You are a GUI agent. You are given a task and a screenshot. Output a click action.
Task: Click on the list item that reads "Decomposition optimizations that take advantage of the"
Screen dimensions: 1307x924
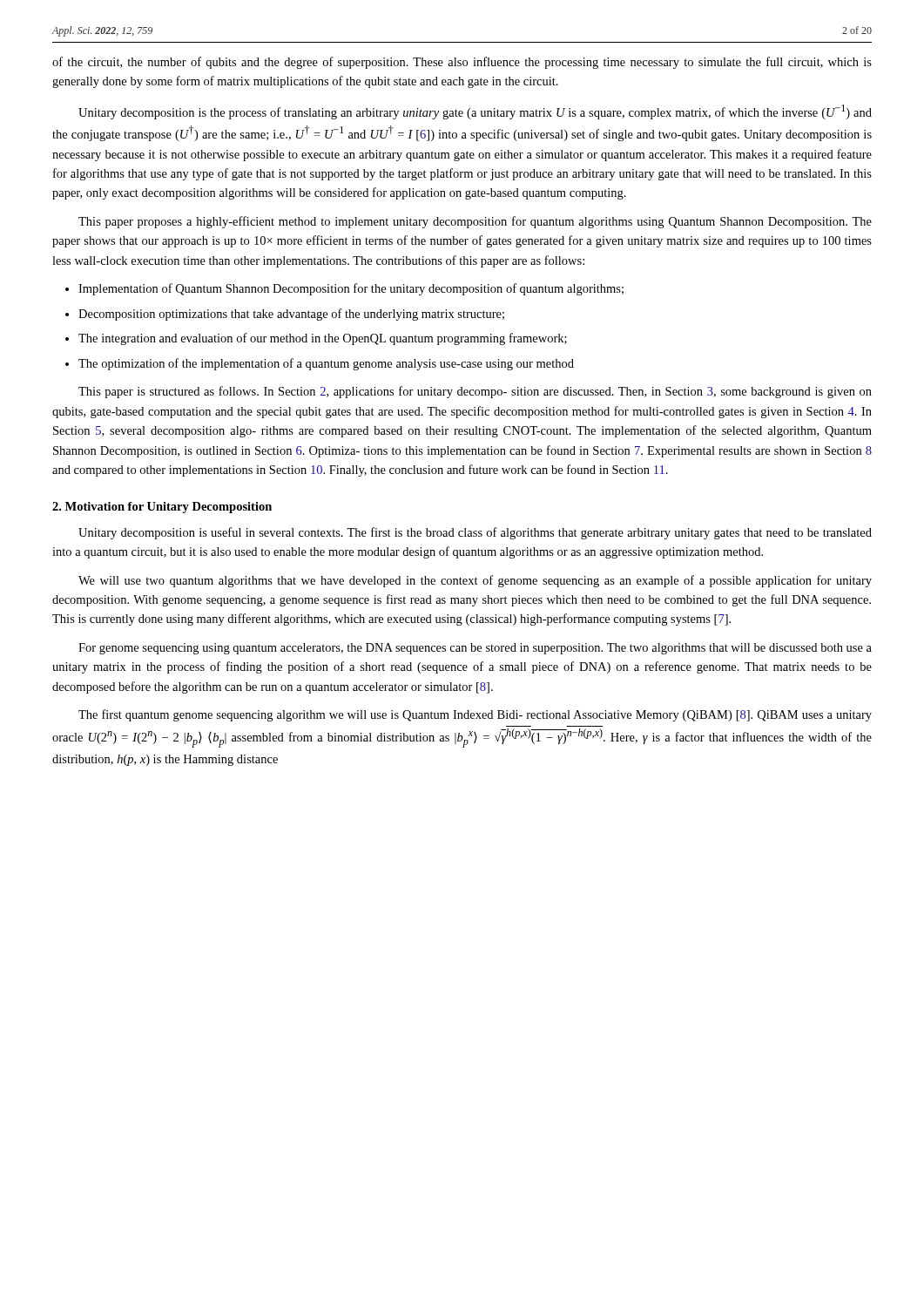click(x=475, y=314)
